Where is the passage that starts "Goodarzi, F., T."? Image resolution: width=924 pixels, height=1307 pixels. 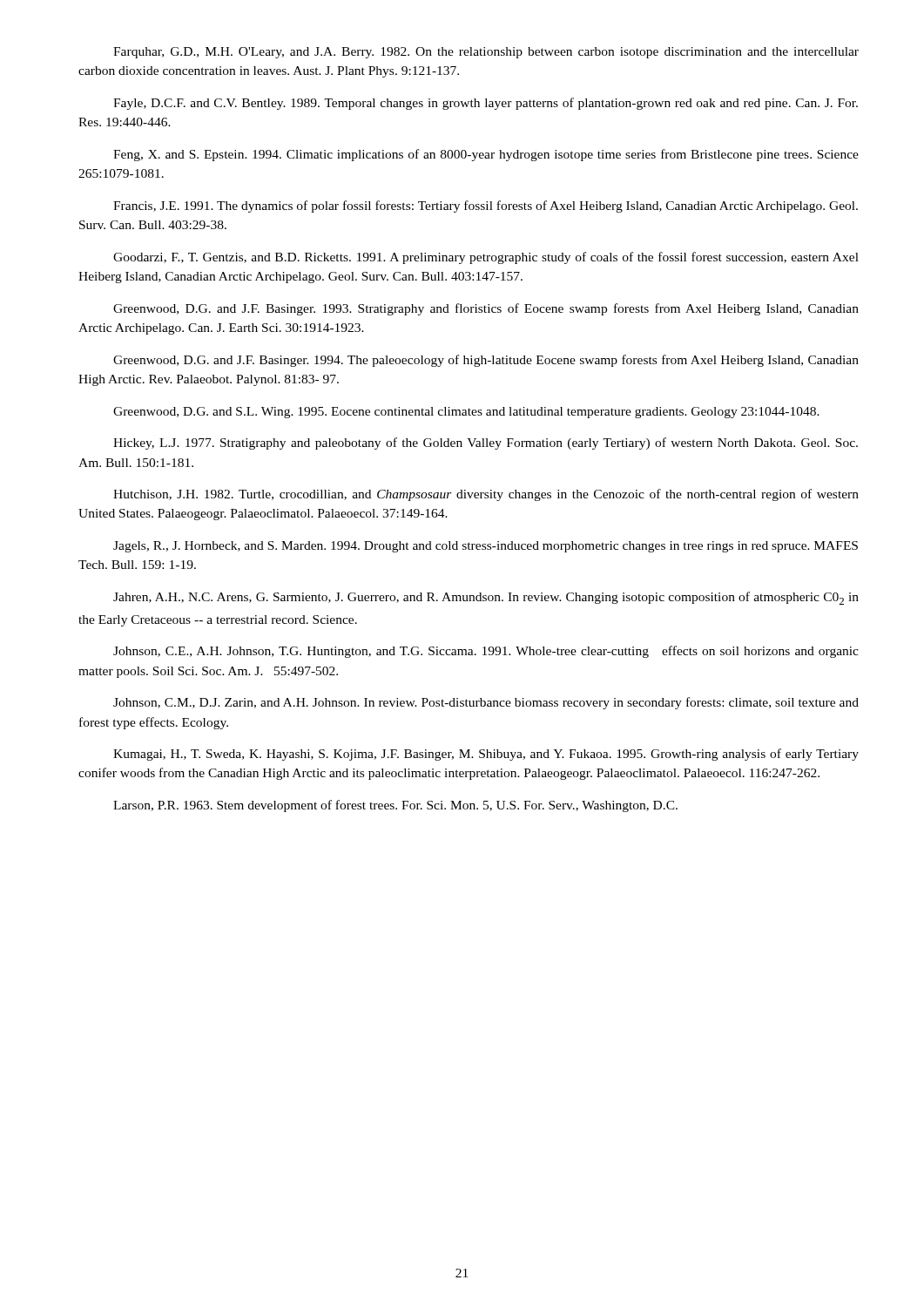(x=469, y=266)
